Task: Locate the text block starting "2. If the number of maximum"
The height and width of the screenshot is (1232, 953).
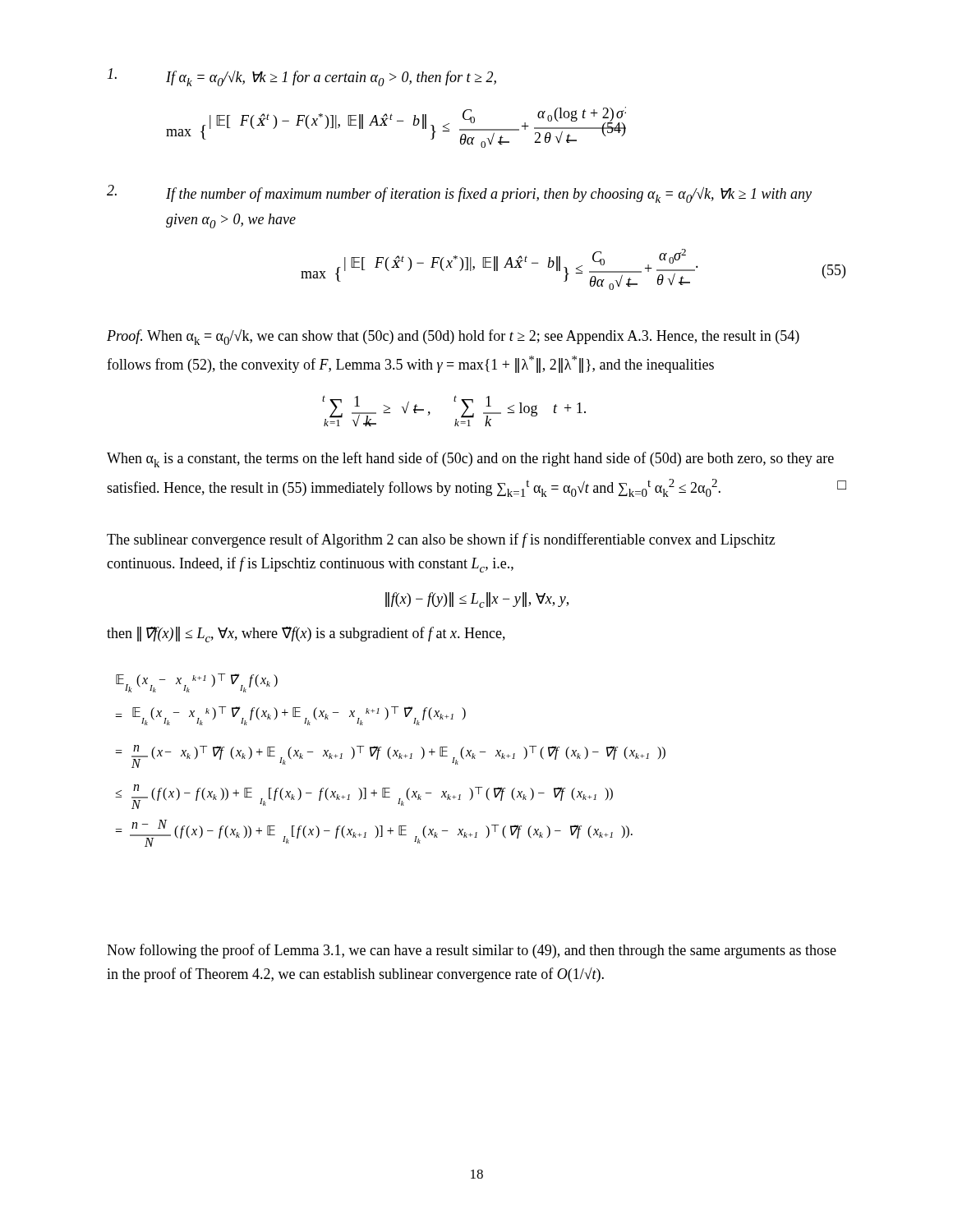Action: 459,194
